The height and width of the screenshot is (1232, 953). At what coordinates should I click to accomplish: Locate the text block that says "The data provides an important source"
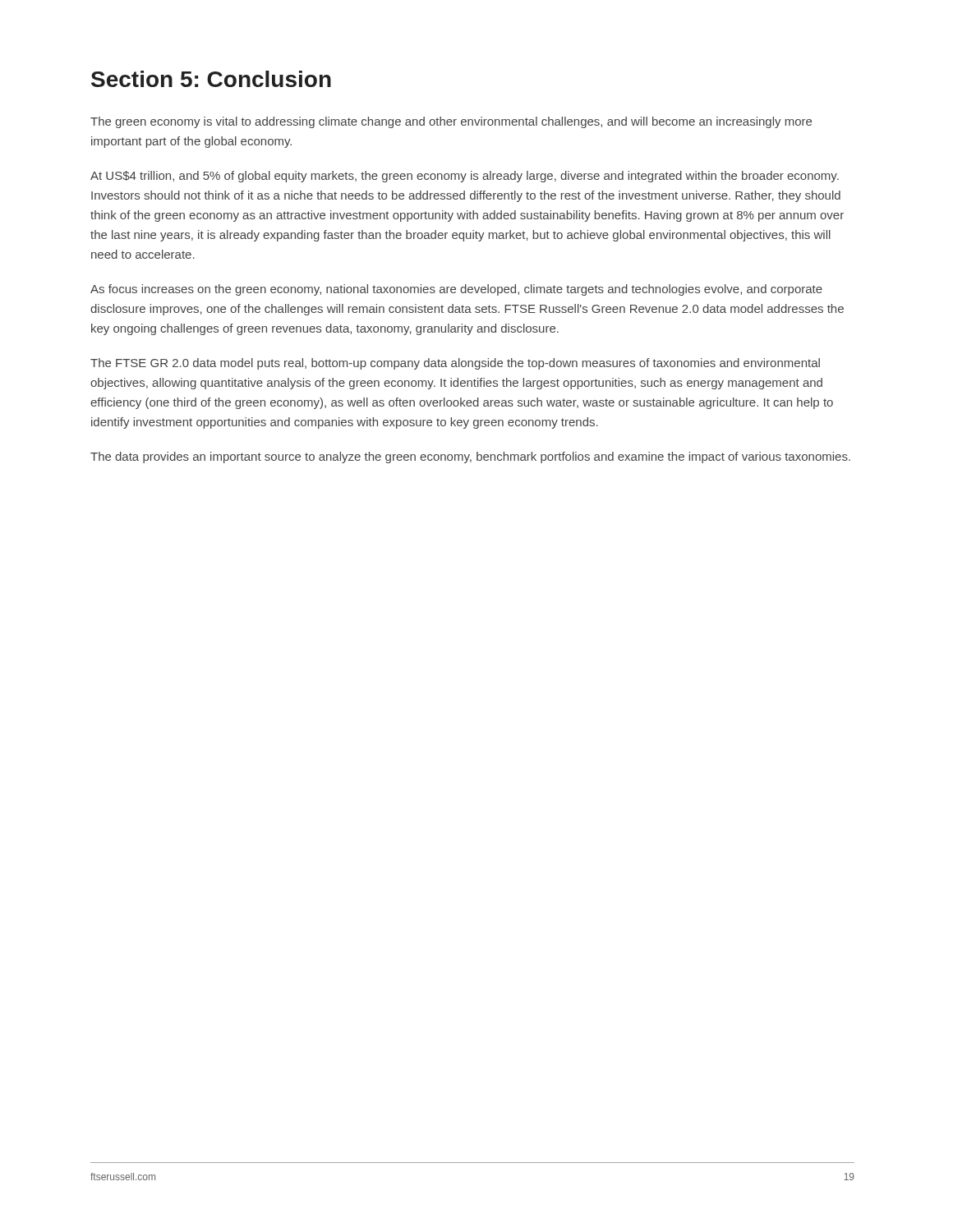click(472, 456)
